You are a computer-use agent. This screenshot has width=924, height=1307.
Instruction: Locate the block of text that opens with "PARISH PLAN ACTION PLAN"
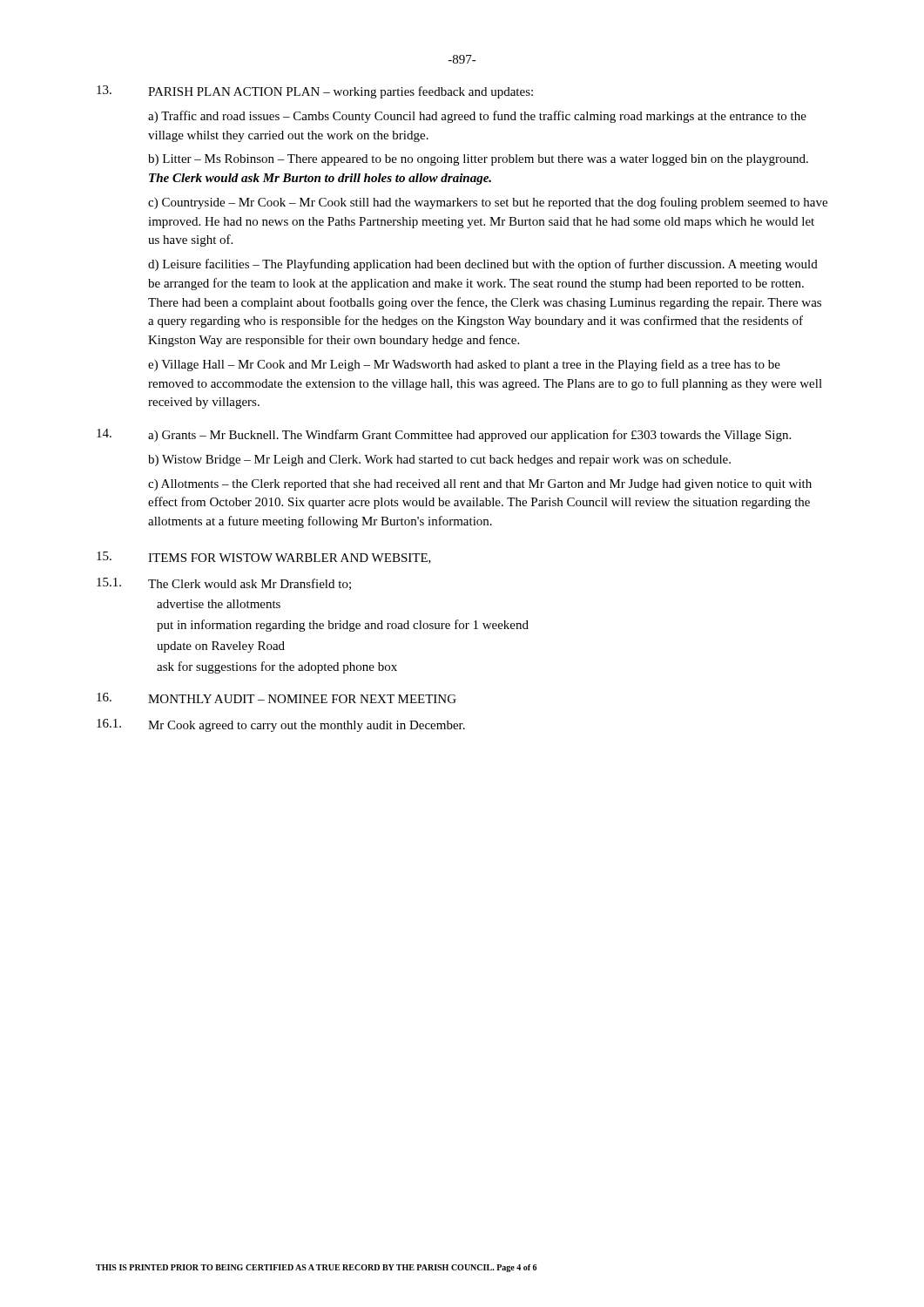tap(462, 250)
